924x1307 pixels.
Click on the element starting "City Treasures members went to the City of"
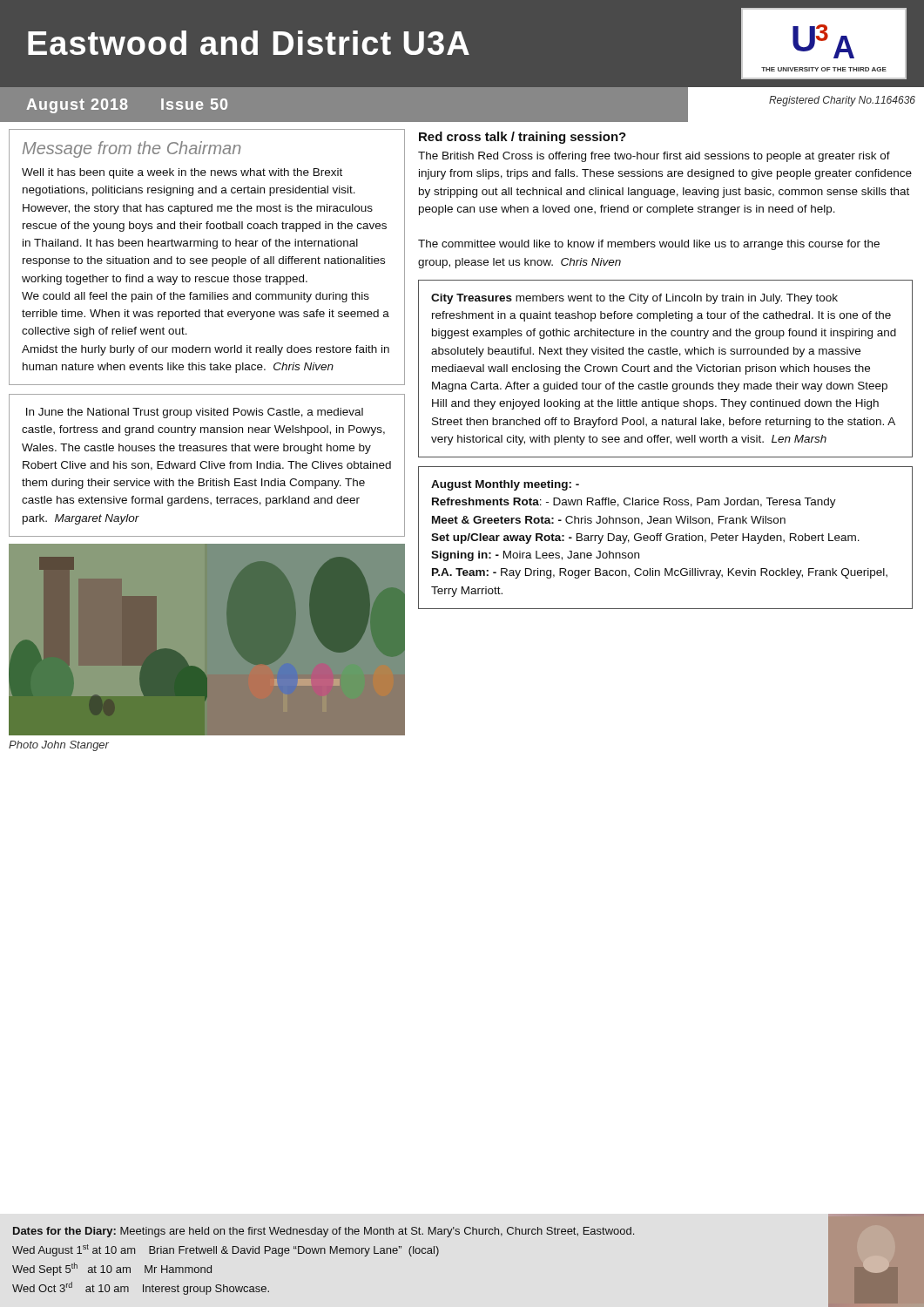point(665,369)
